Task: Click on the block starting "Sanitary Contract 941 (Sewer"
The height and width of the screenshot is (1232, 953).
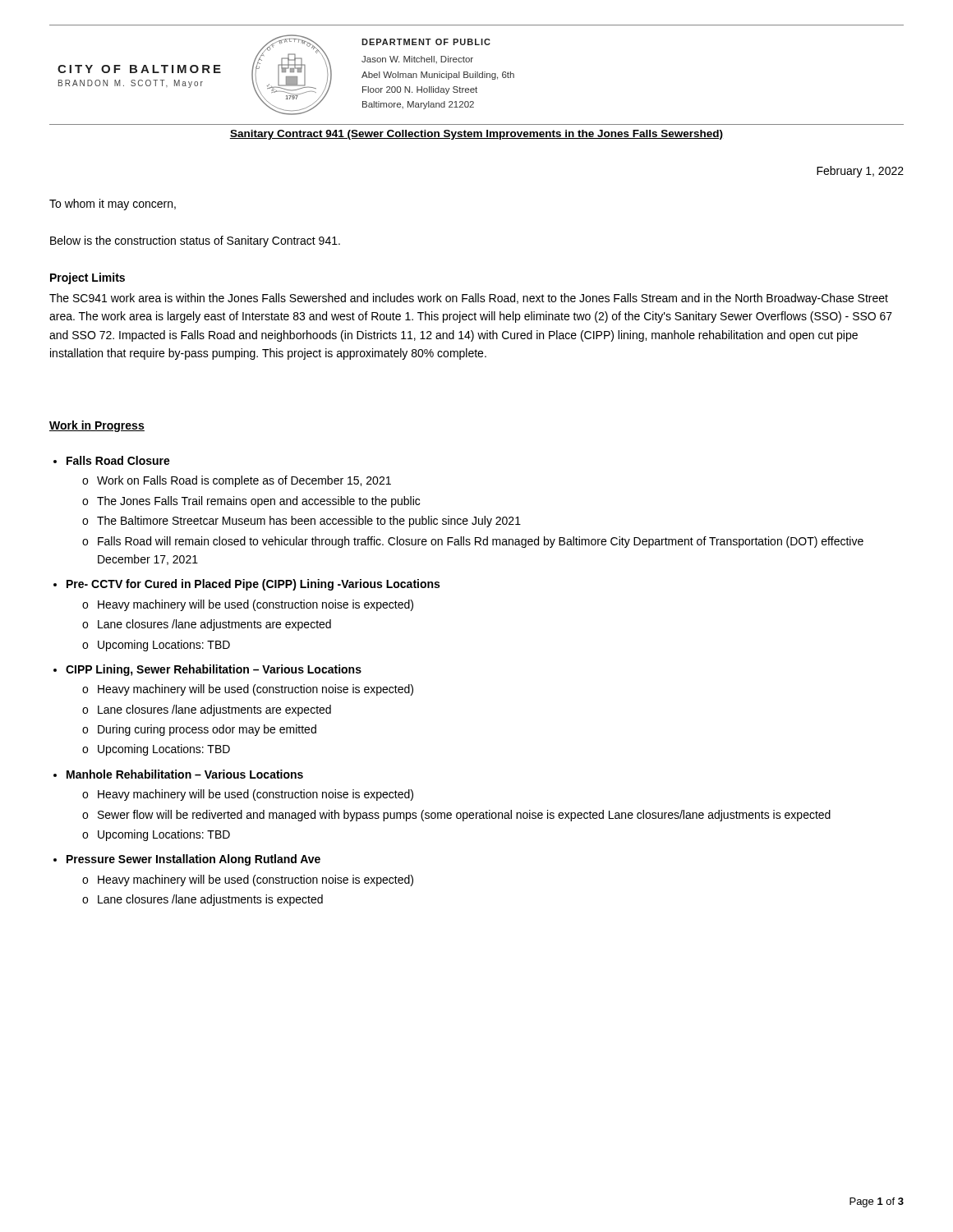Action: click(x=476, y=133)
